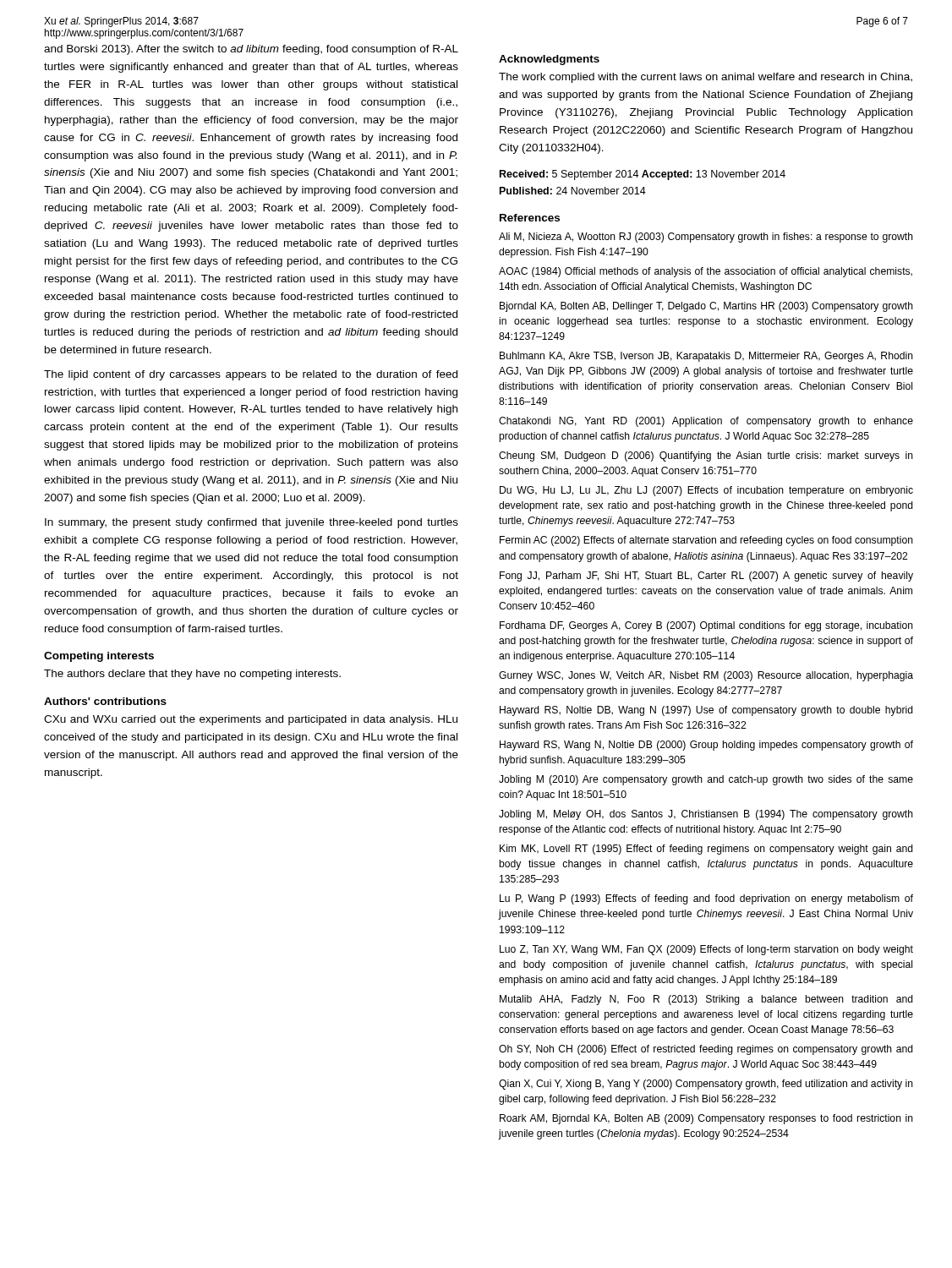Select the text block containing "CXu and WXu carried out the experiments"
952x1268 pixels.
point(251,747)
